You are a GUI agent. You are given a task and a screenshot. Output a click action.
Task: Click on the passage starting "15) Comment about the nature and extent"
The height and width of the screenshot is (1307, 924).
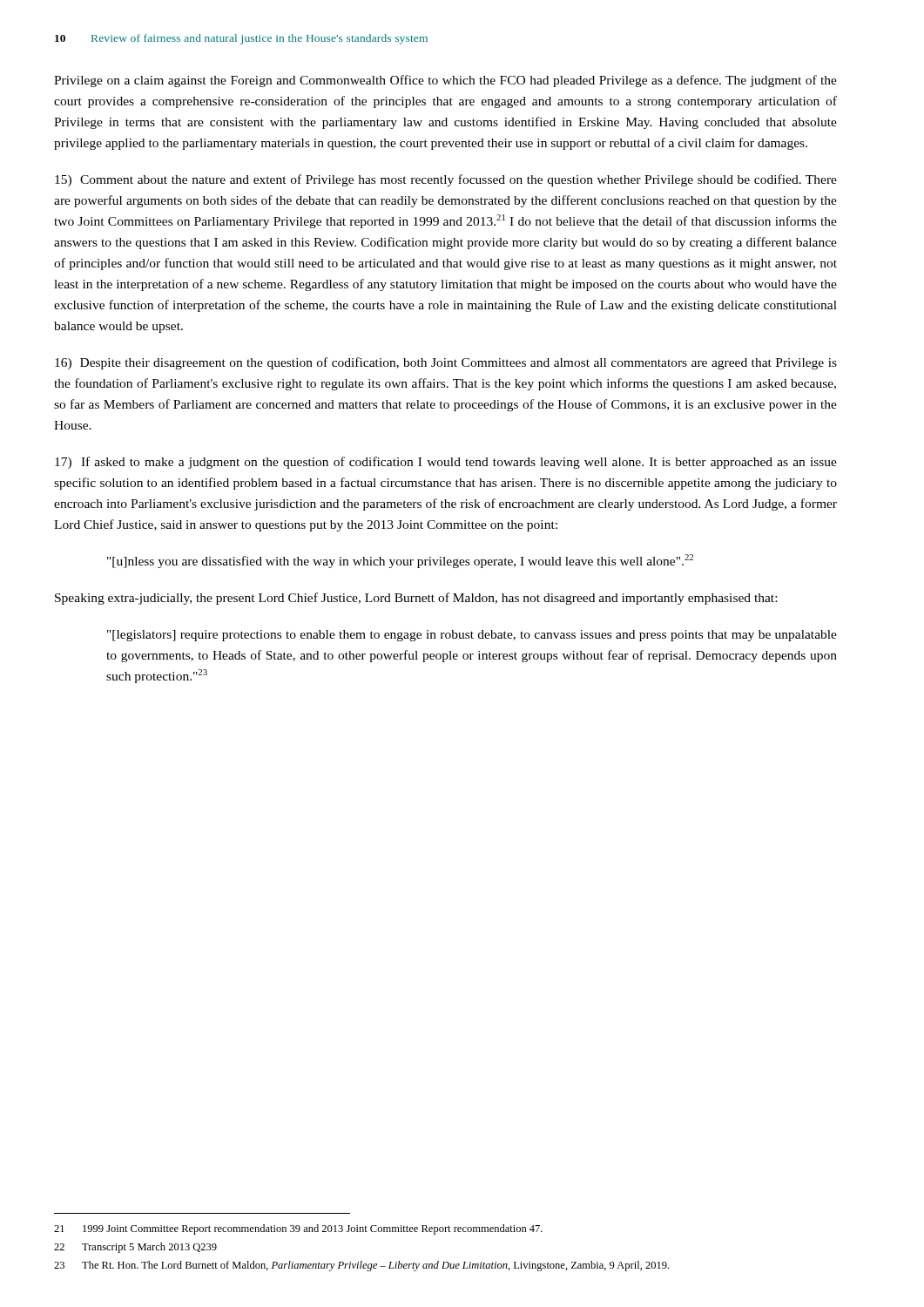point(445,252)
